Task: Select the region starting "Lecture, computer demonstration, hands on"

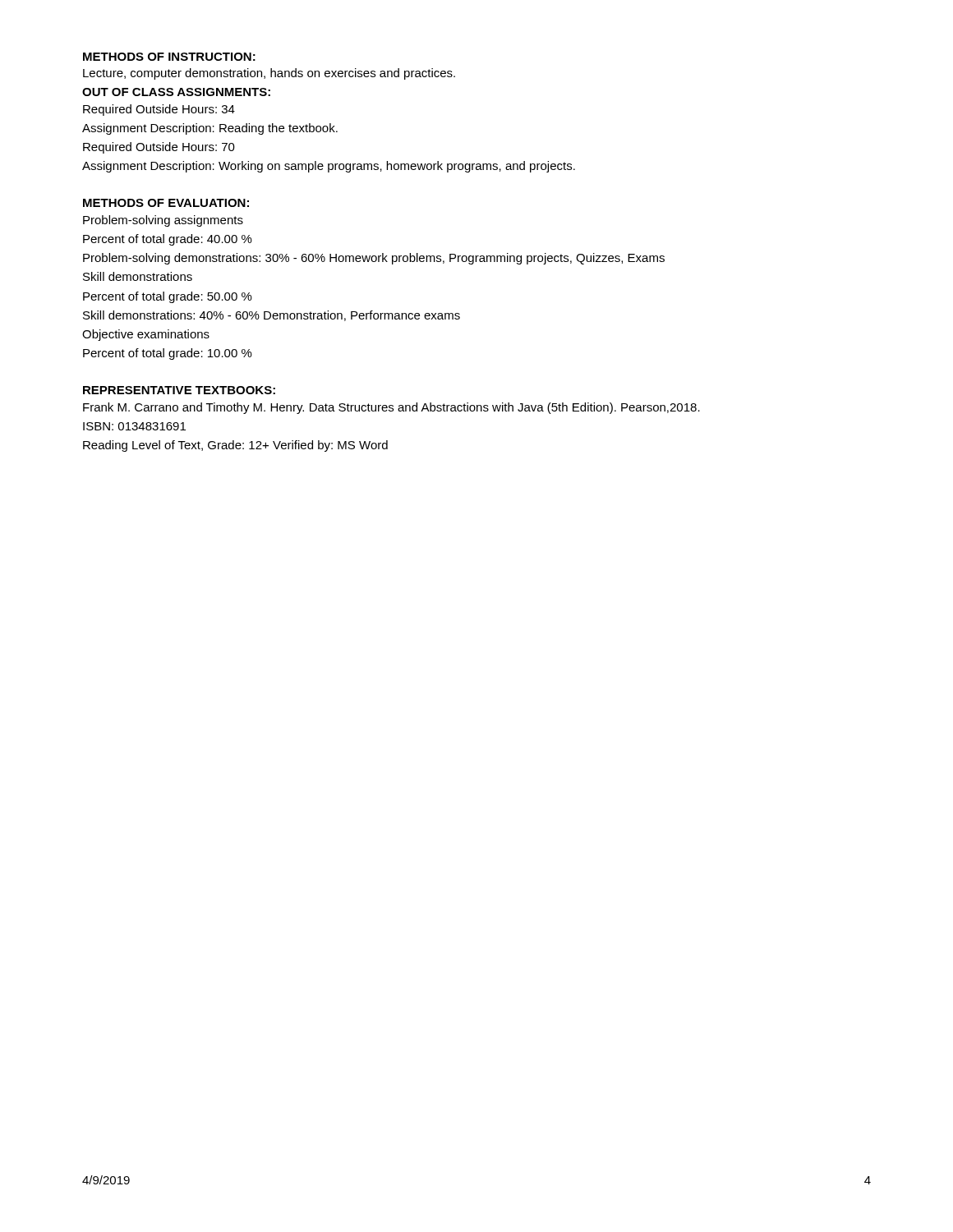Action: (269, 73)
